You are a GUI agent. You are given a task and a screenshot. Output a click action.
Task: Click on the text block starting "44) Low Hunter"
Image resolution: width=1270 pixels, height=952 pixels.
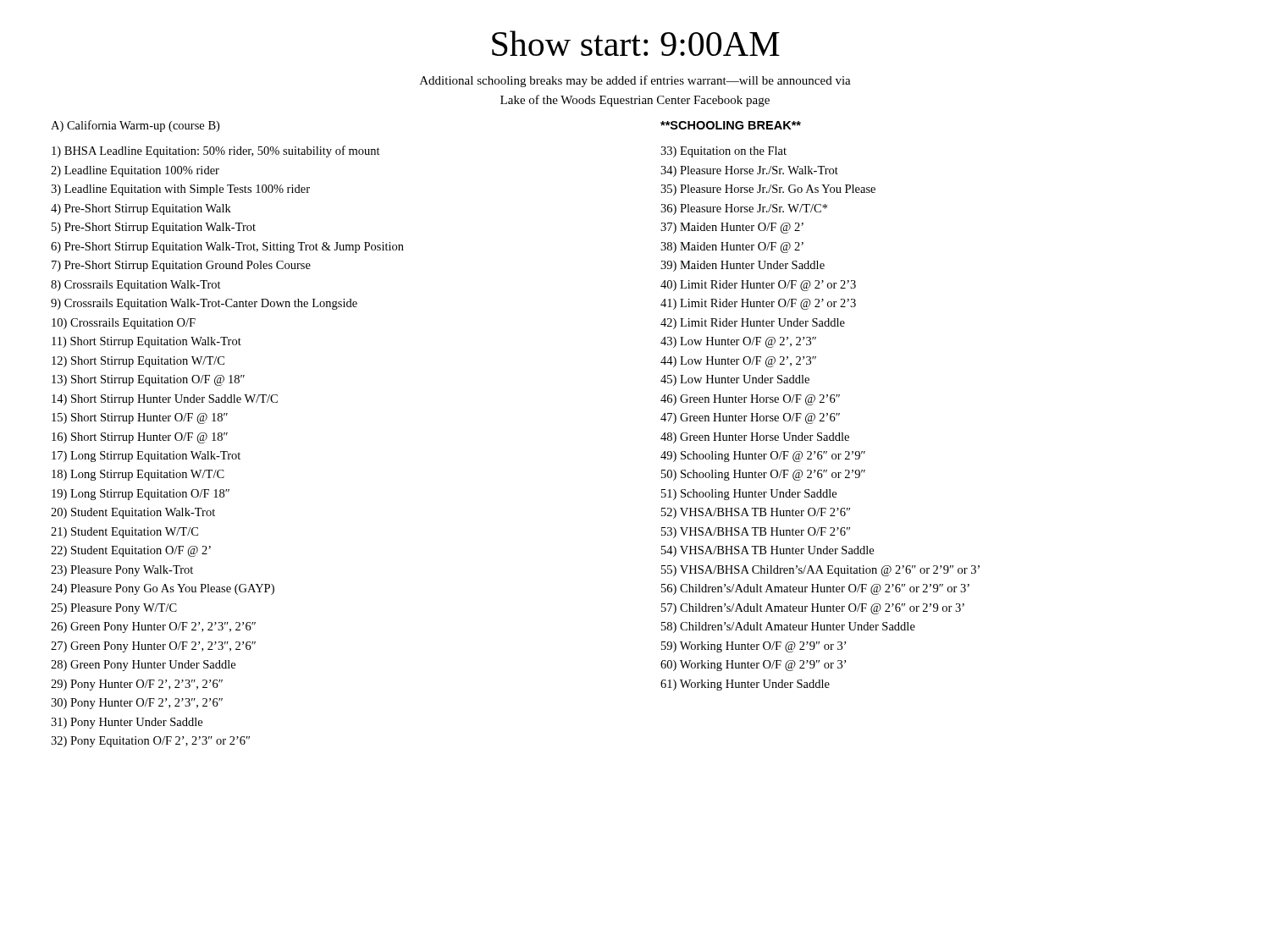point(739,360)
